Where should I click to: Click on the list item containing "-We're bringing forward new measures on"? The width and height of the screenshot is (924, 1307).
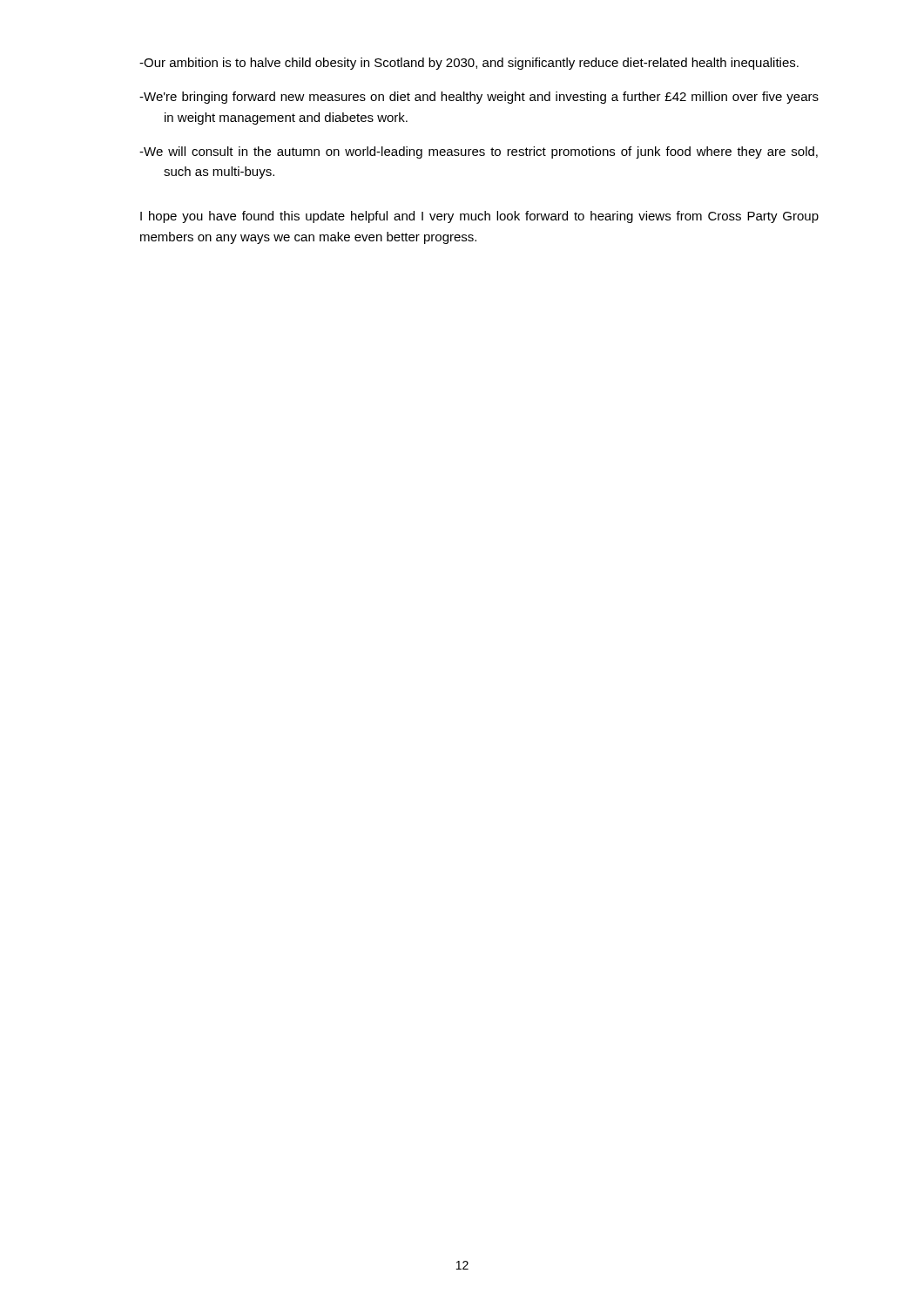coord(479,107)
